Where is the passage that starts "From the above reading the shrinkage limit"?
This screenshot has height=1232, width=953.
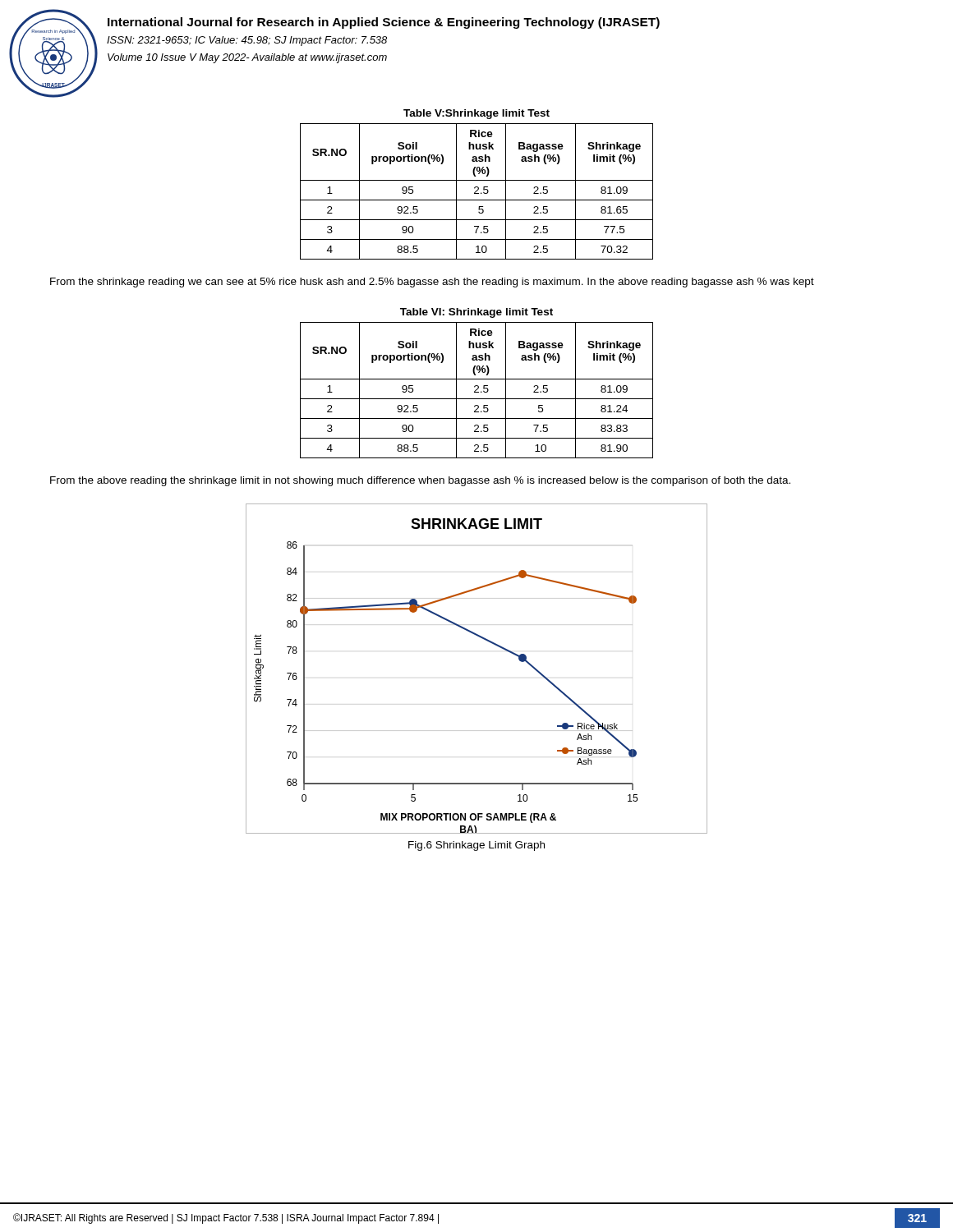(420, 480)
